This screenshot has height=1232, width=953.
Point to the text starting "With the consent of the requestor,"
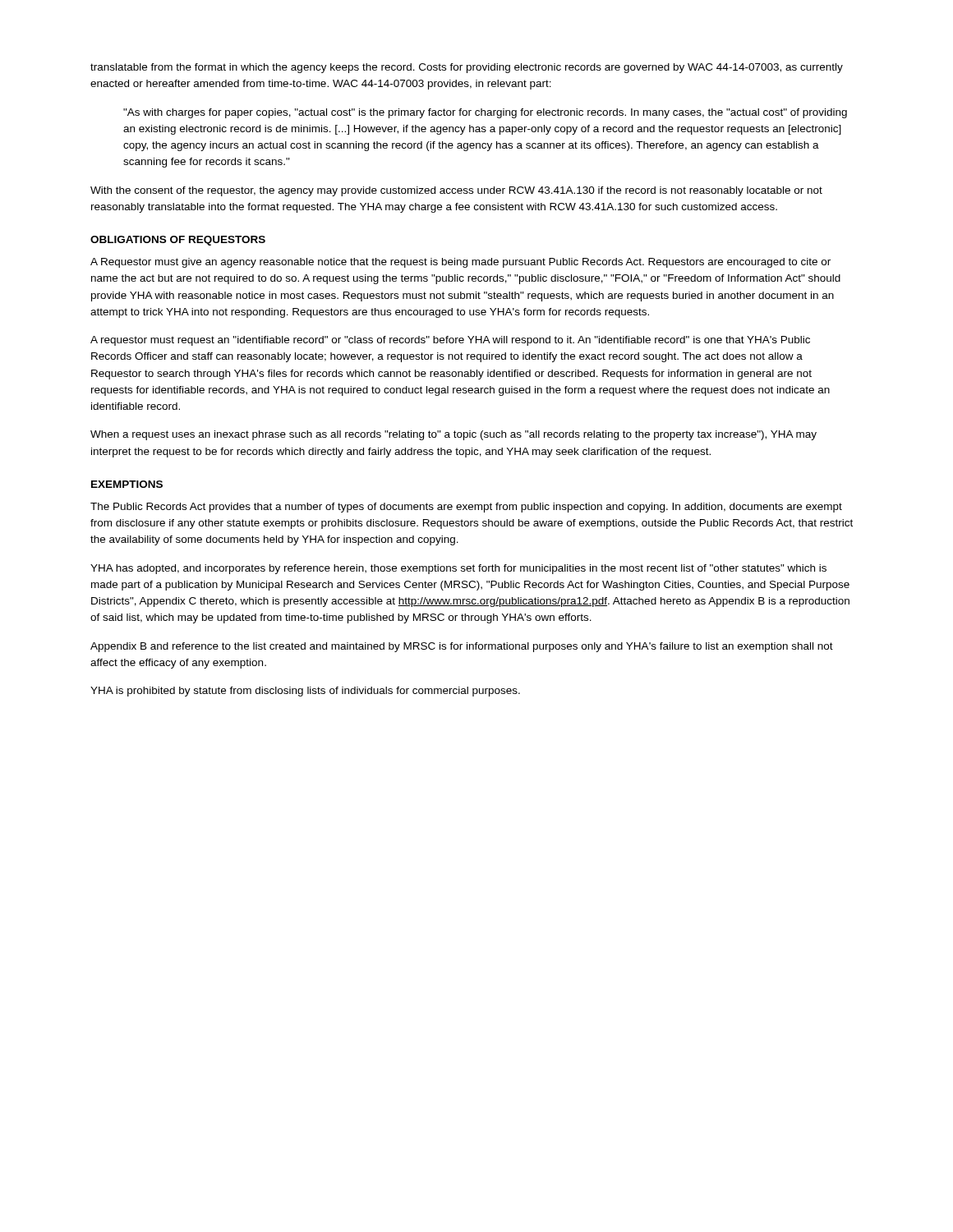click(456, 198)
